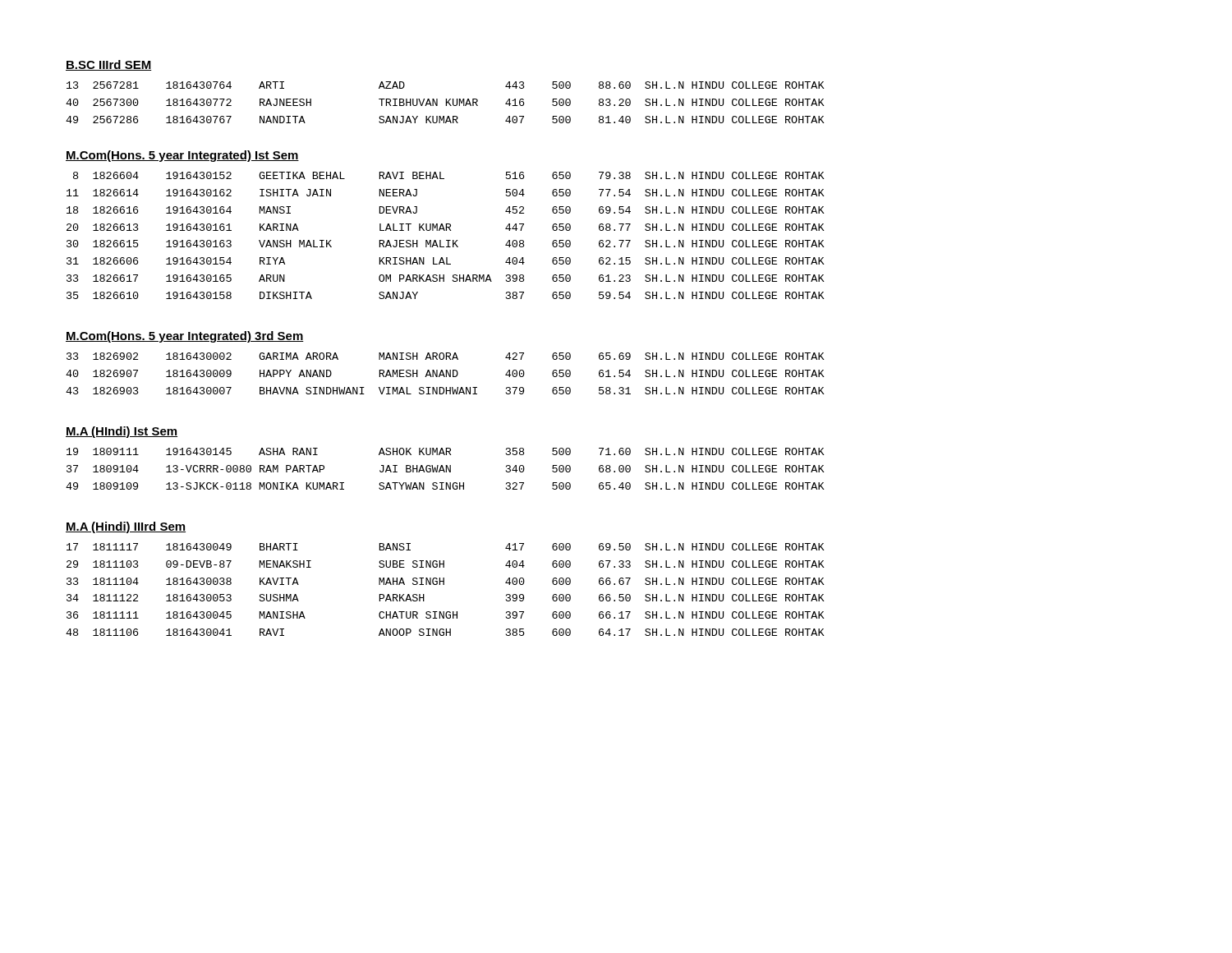Locate the table with the text "17 1811117 1816430049 BHARTI BANSI"

pyautogui.click(x=616, y=591)
